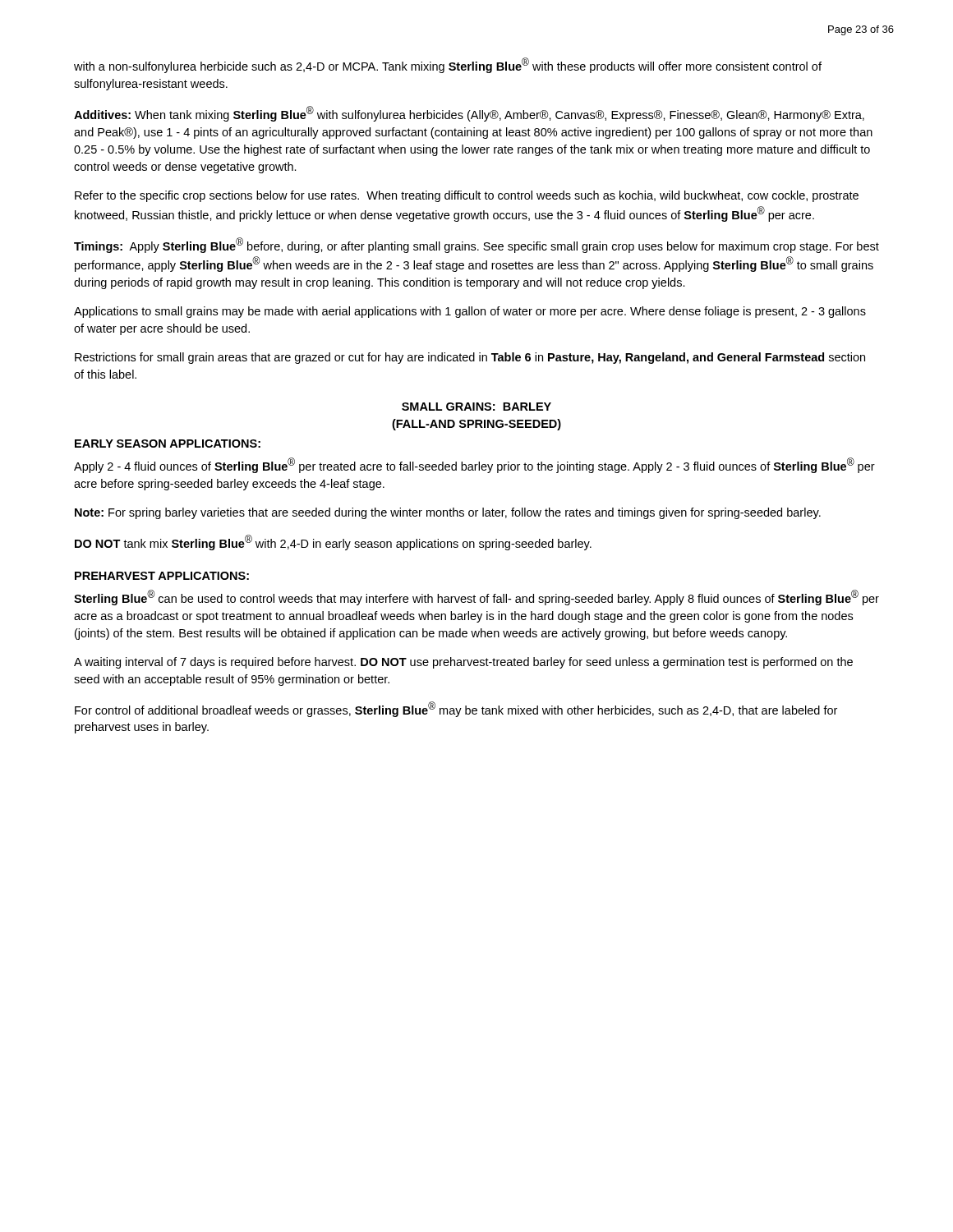Find the text block with the text "For control of additional broadleaf"

tap(456, 717)
